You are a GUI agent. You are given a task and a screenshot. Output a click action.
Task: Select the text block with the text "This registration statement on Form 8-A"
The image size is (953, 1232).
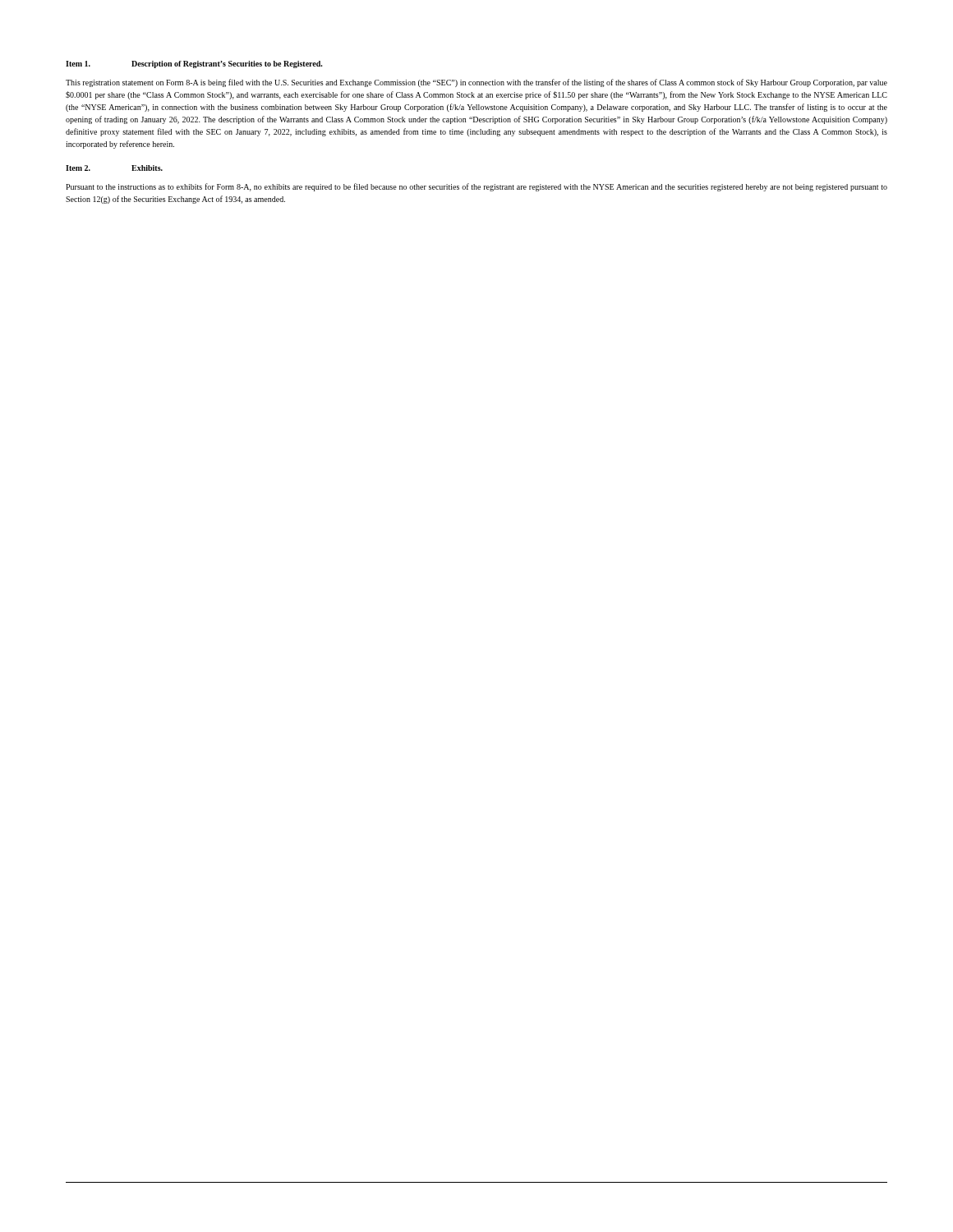click(x=476, y=113)
